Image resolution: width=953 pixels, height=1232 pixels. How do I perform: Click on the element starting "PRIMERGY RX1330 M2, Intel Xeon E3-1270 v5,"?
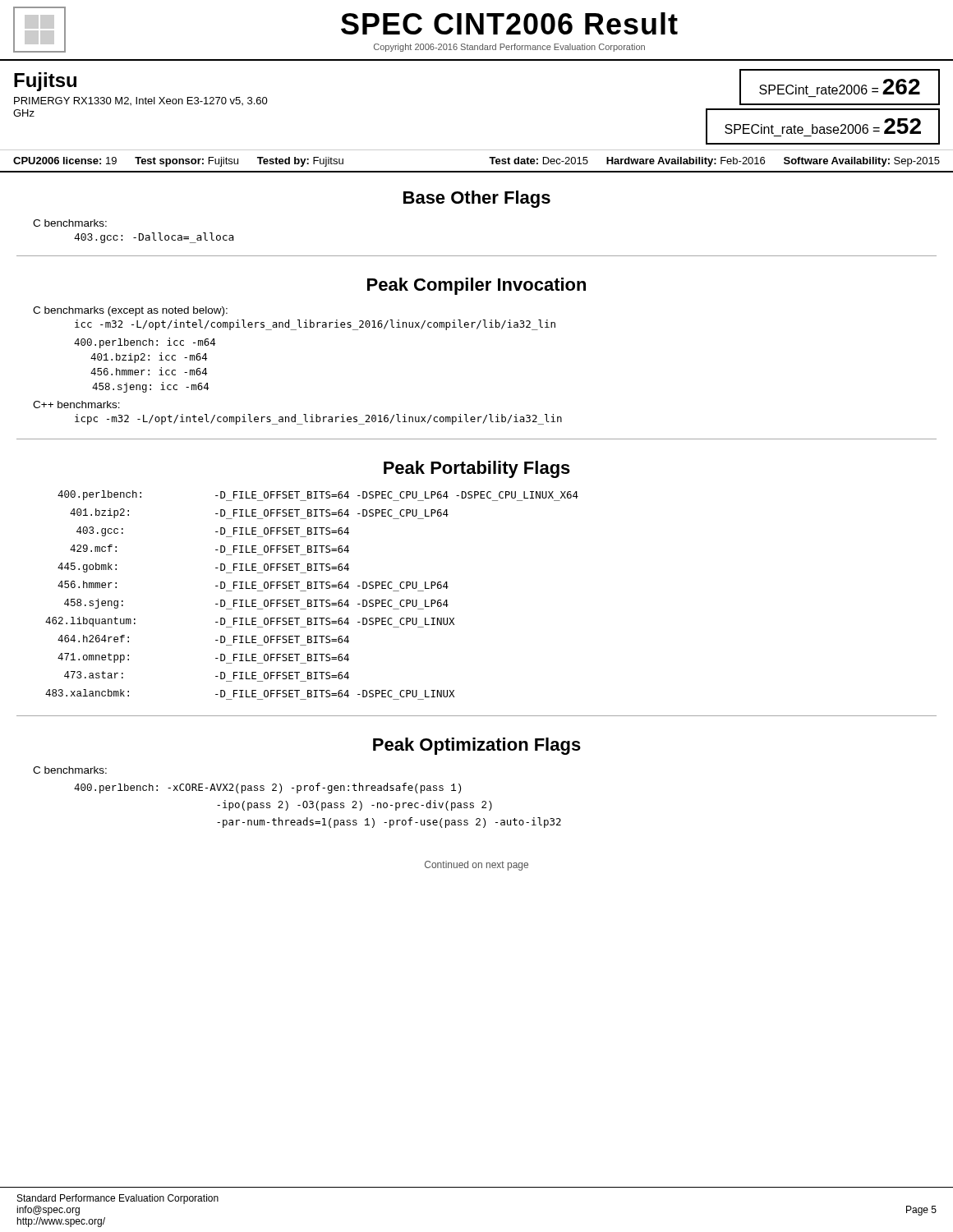pyautogui.click(x=140, y=107)
